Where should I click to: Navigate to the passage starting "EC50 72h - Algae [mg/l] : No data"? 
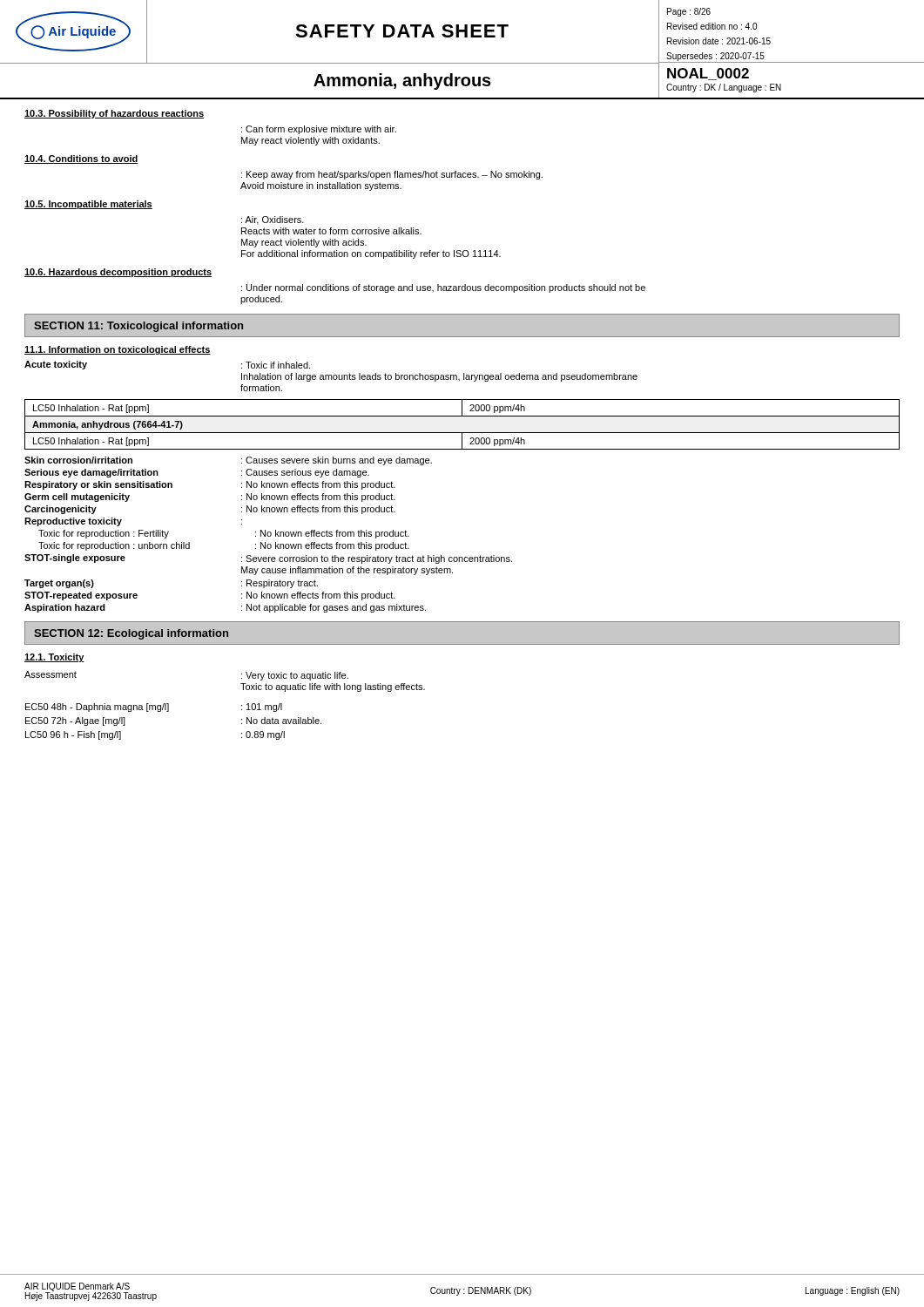78,722
